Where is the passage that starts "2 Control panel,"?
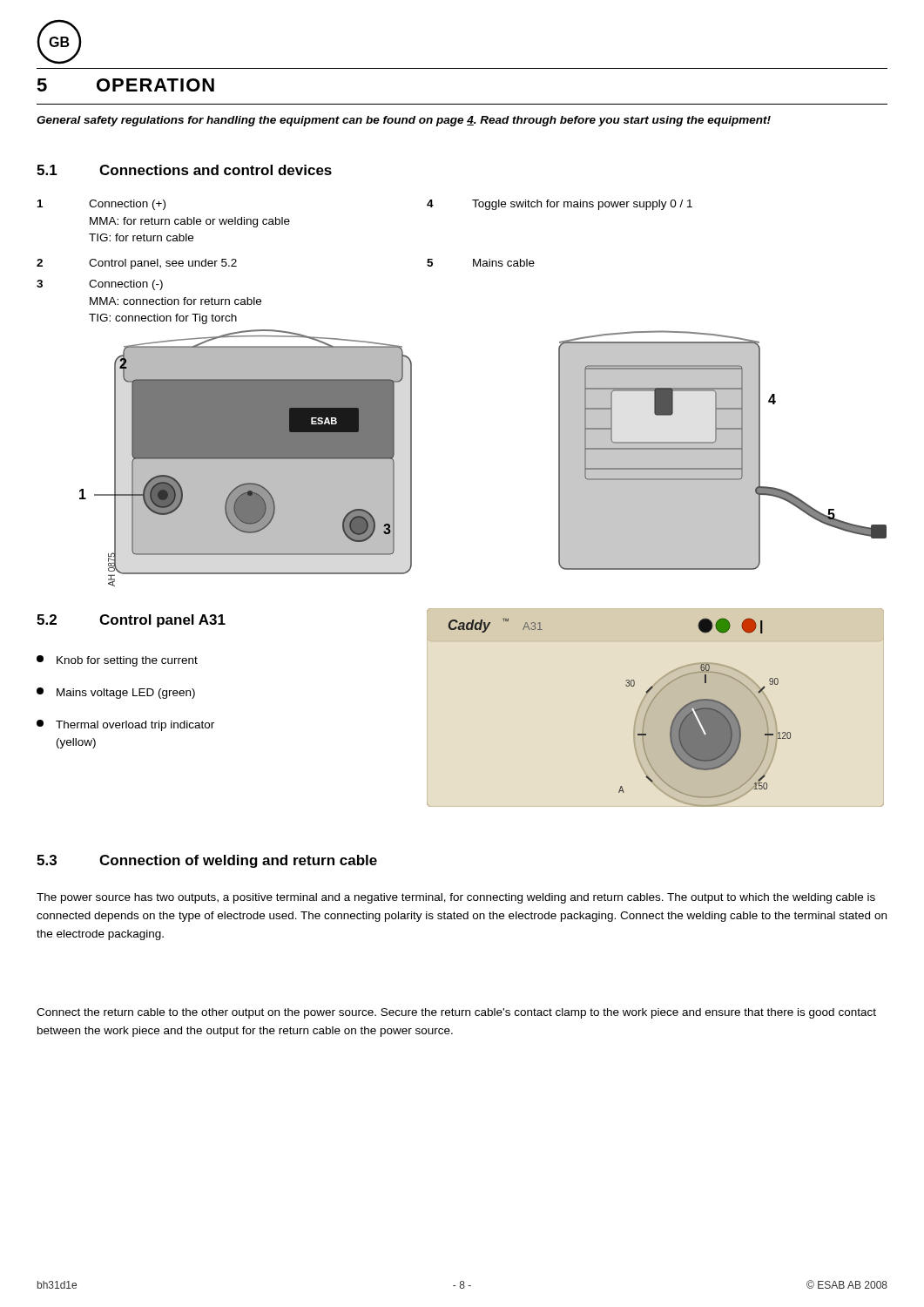Image resolution: width=924 pixels, height=1307 pixels. coord(224,263)
